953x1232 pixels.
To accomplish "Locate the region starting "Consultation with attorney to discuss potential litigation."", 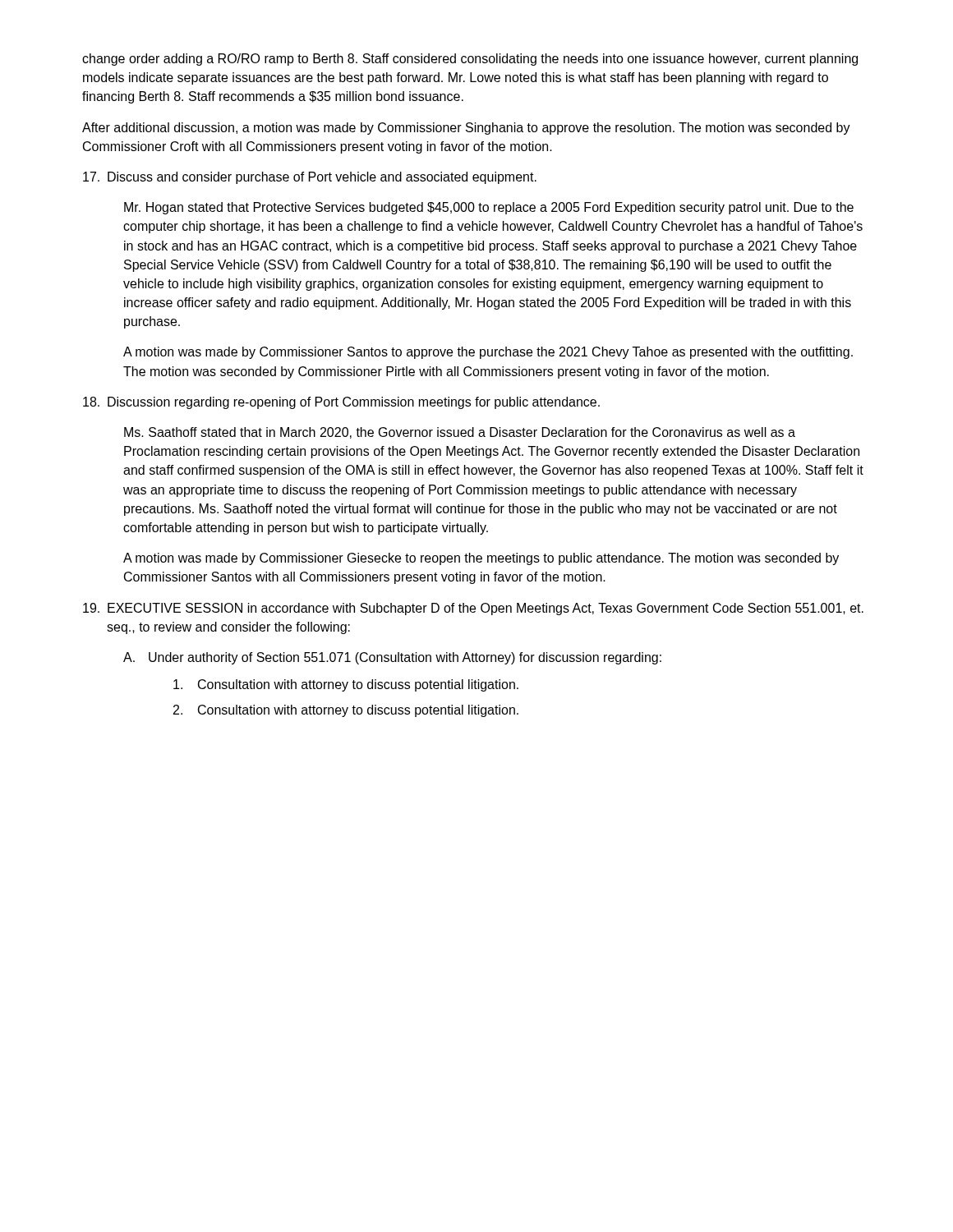I will click(346, 685).
